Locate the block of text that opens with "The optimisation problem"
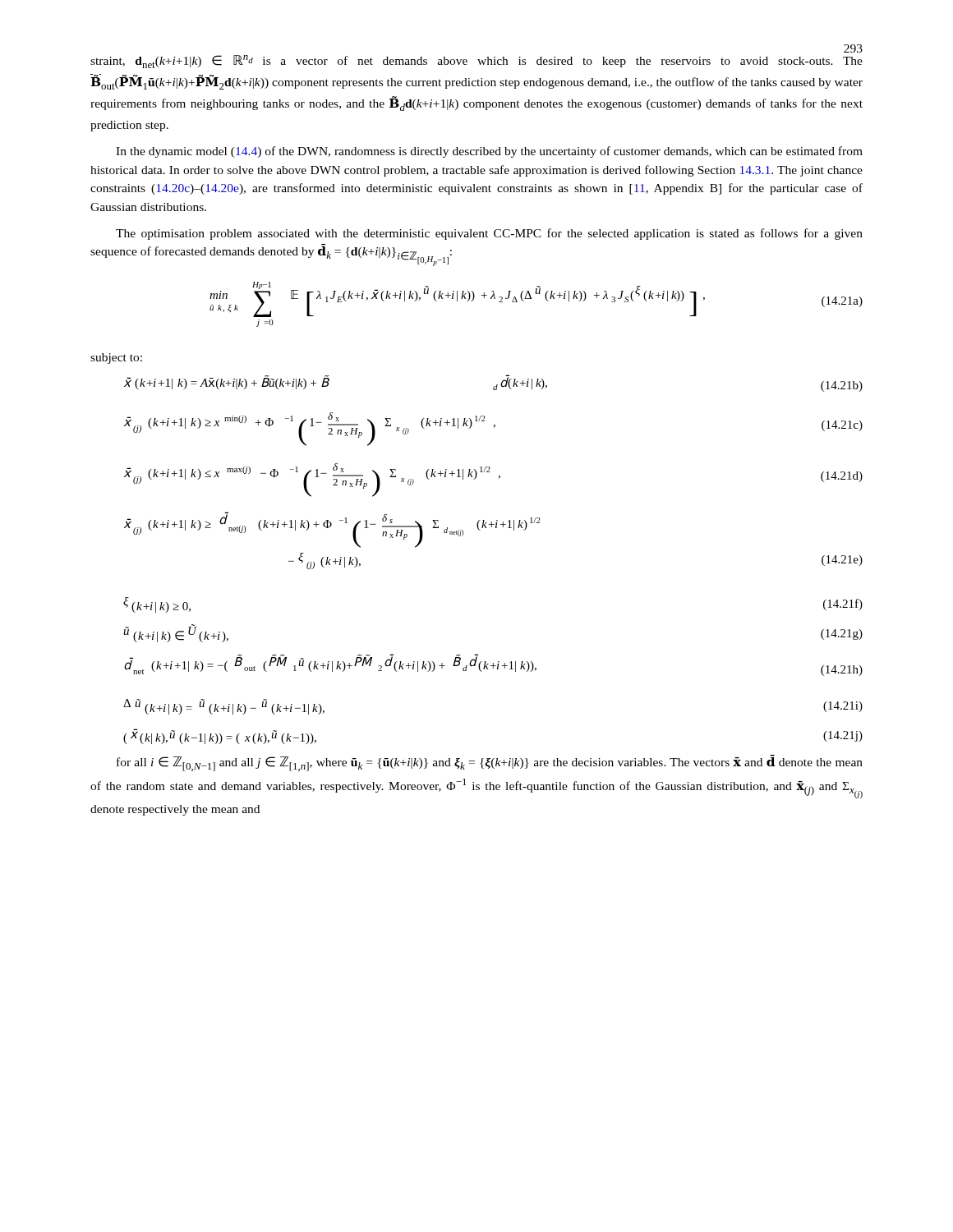The height and width of the screenshot is (1232, 953). pyautogui.click(x=476, y=246)
